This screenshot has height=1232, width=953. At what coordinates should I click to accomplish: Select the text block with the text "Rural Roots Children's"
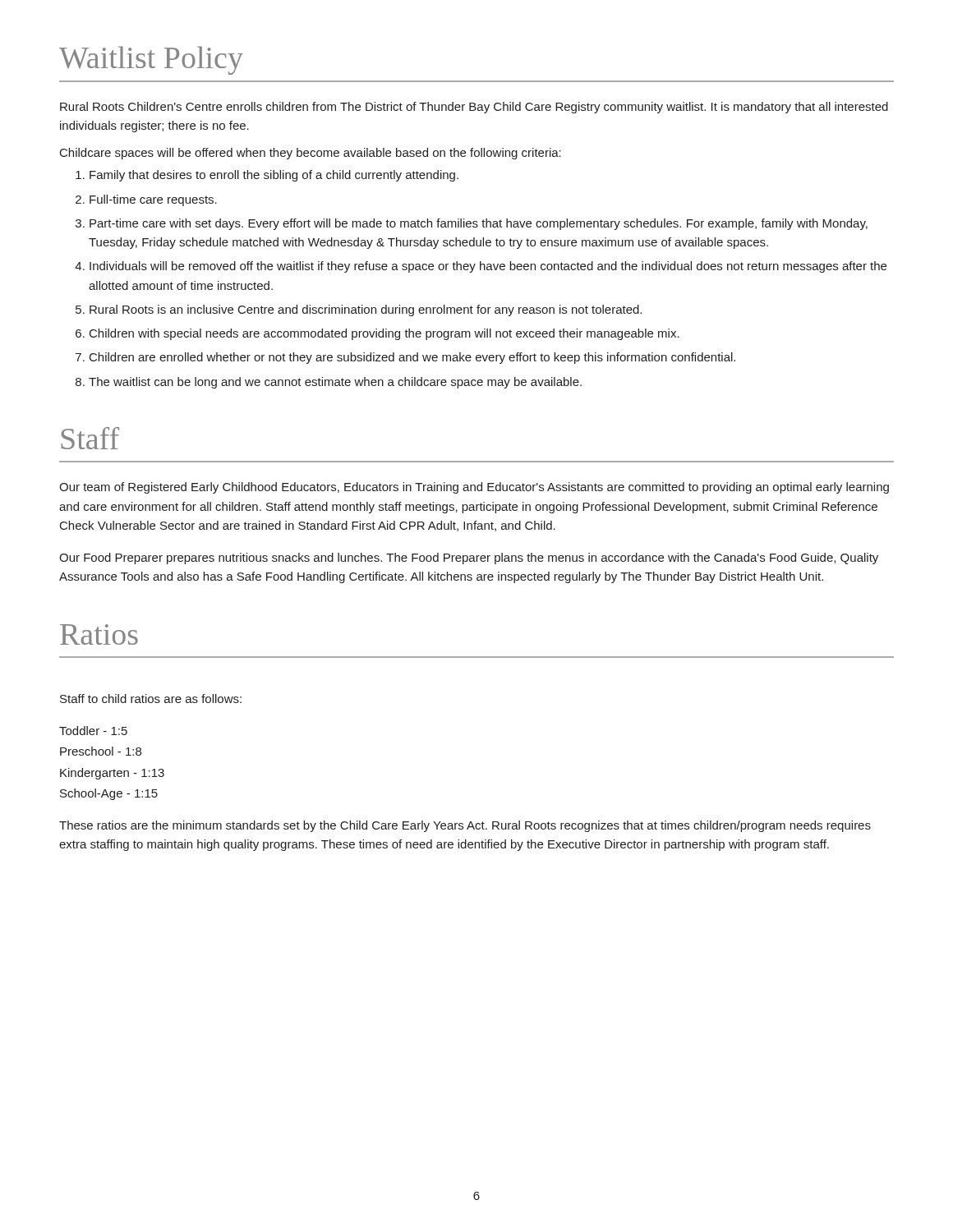click(x=474, y=116)
